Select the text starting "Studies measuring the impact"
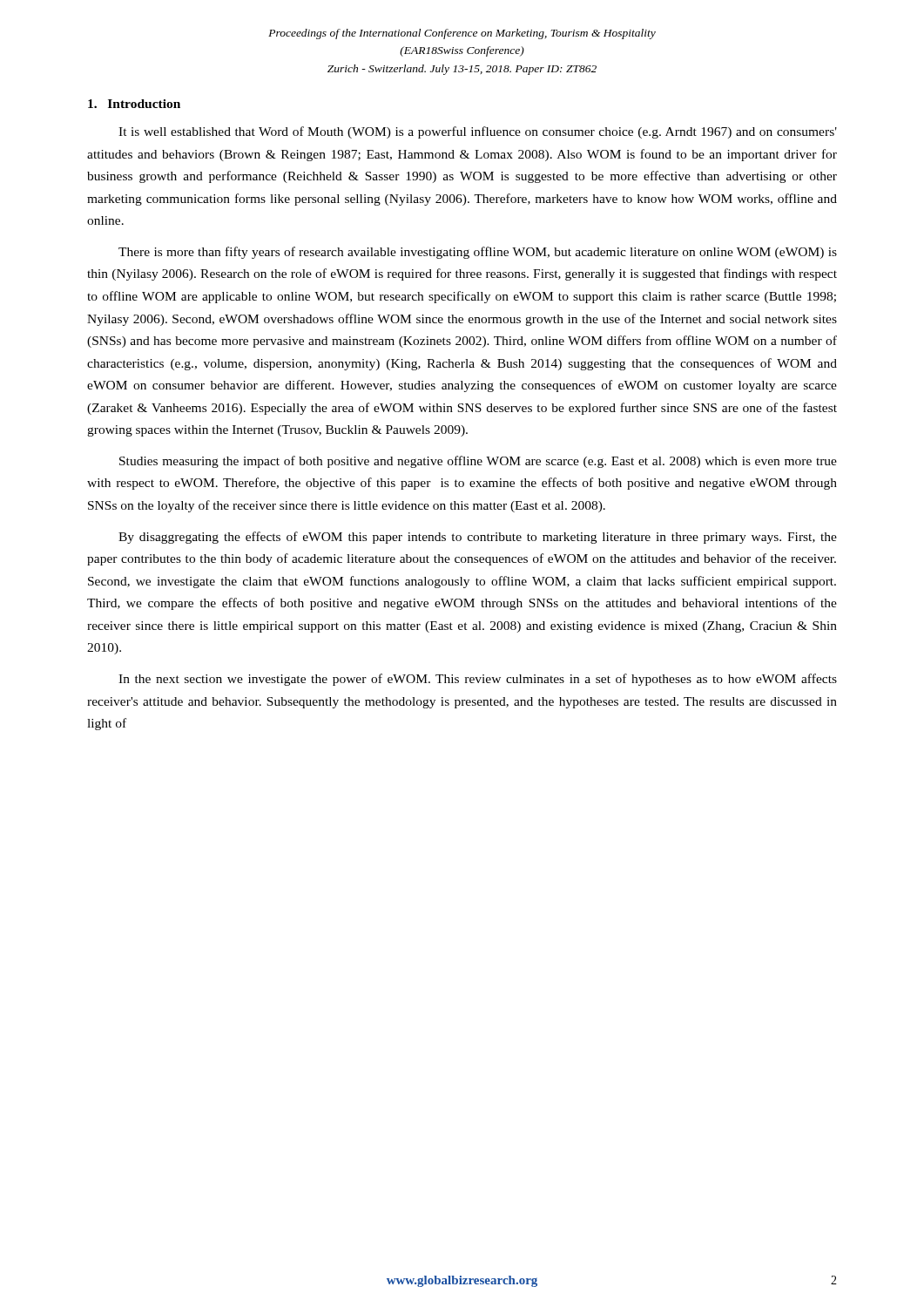Image resolution: width=924 pixels, height=1307 pixels. (x=462, y=483)
